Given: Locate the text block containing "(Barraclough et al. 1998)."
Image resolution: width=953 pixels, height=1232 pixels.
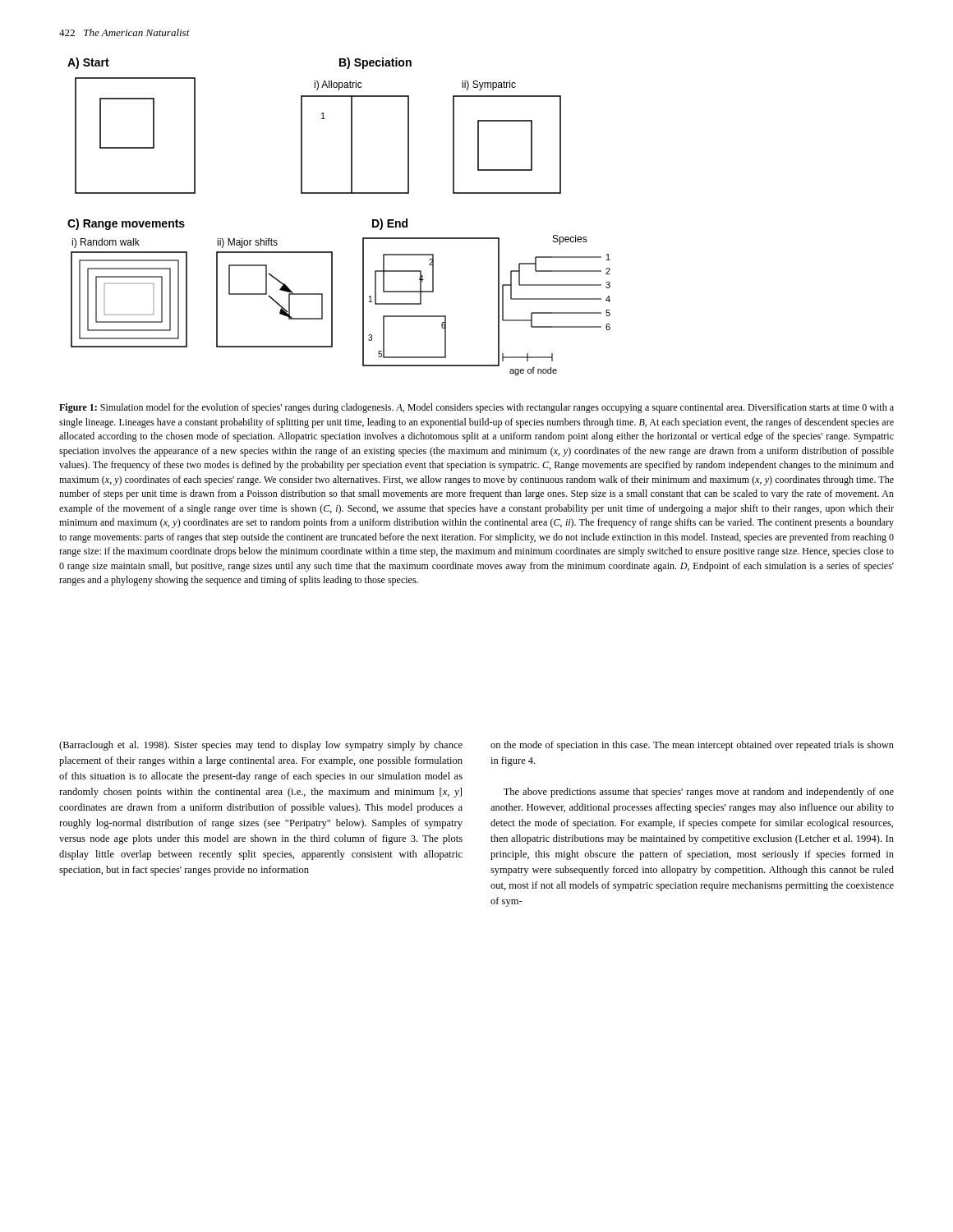Looking at the screenshot, I should pos(261,807).
